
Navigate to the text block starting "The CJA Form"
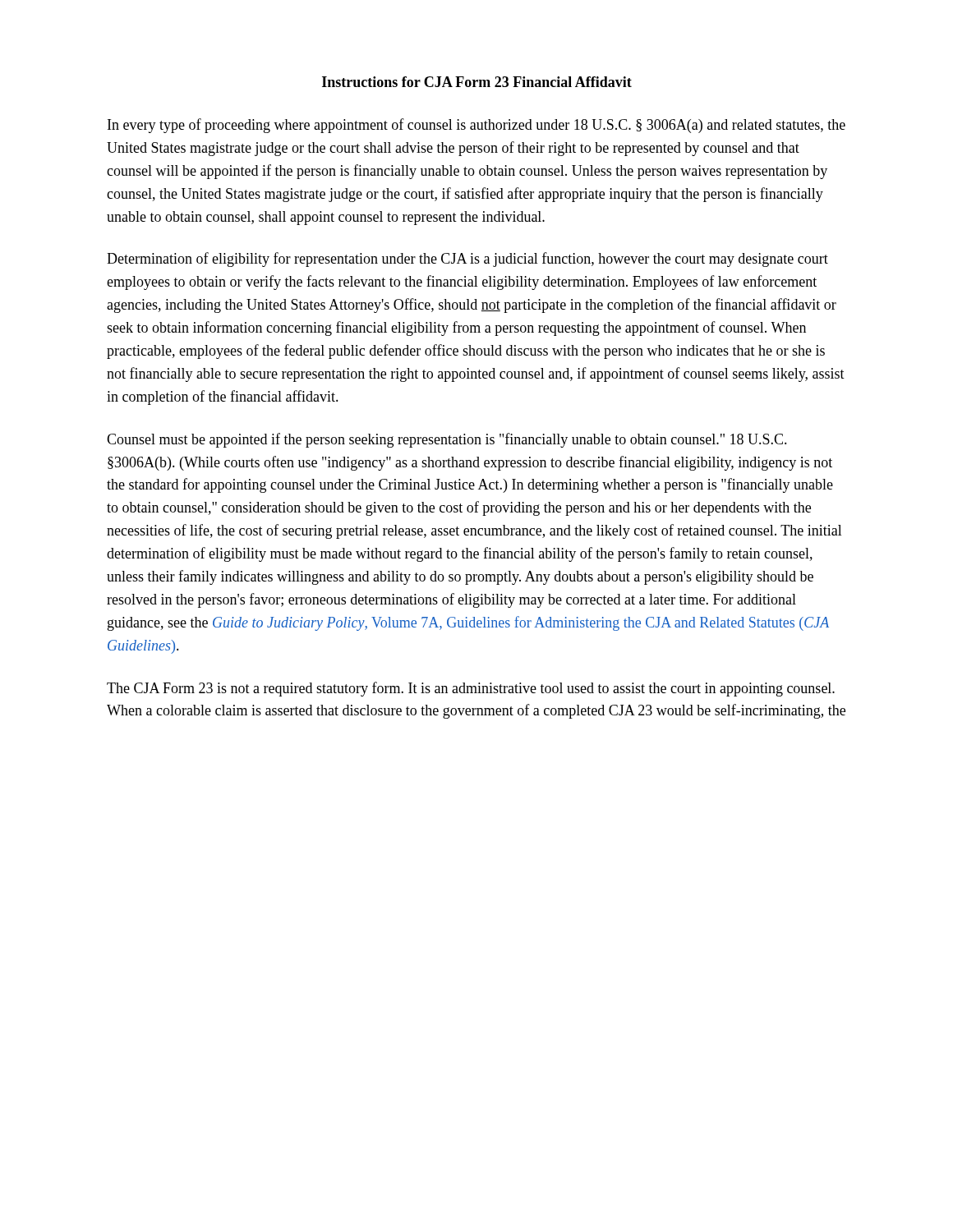tap(476, 699)
